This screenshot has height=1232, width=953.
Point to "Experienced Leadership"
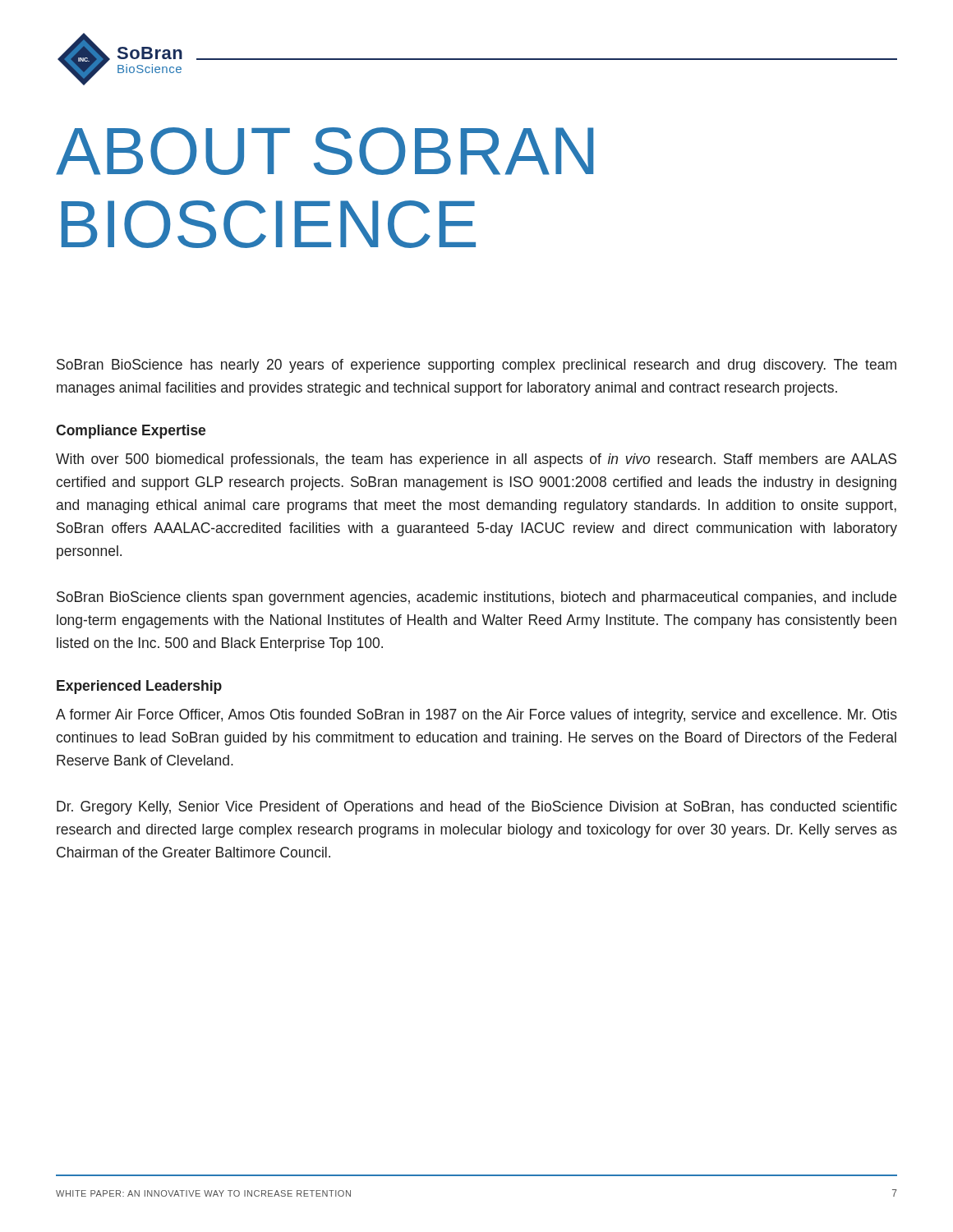point(139,686)
